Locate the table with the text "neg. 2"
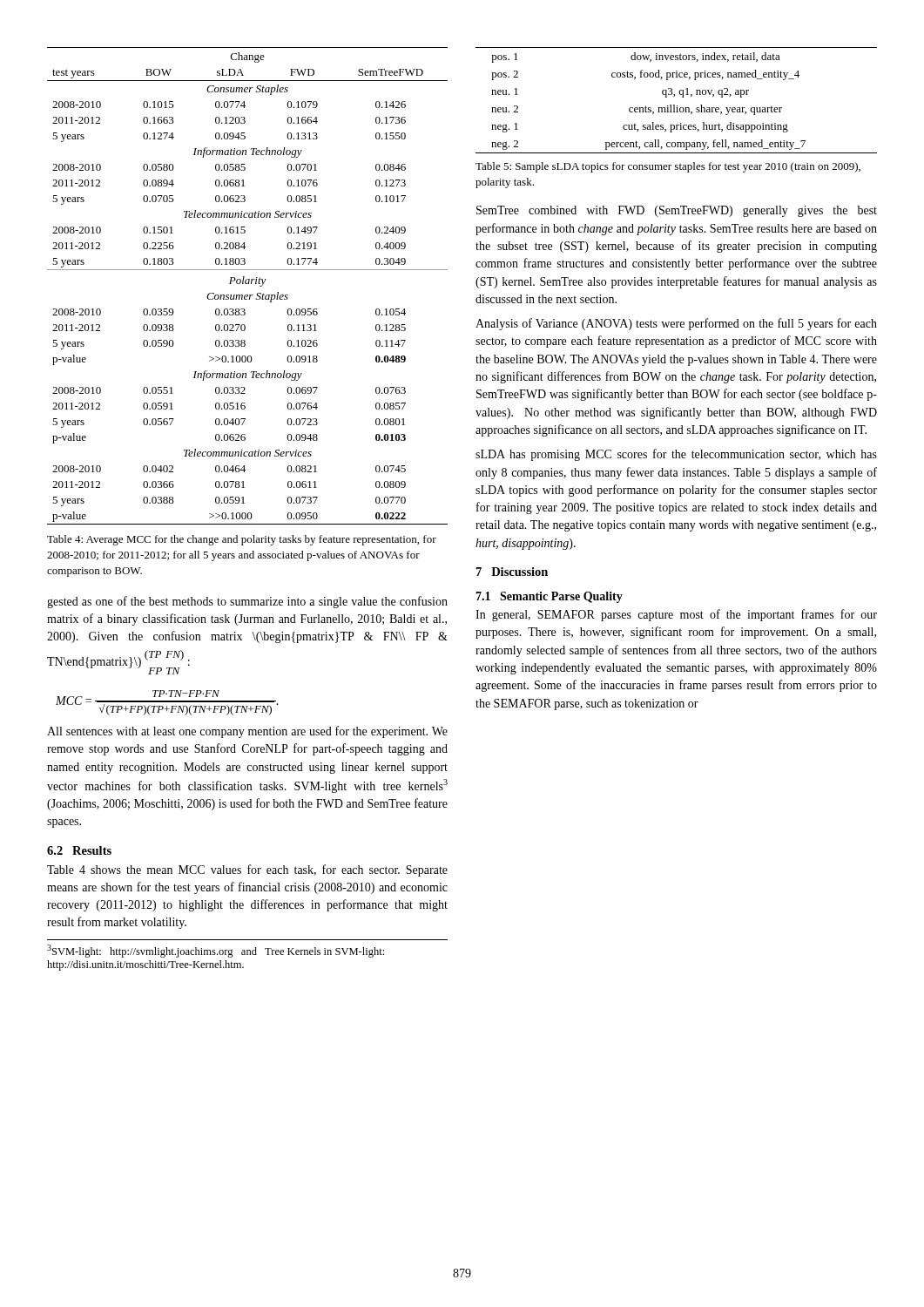This screenshot has width=924, height=1307. point(676,100)
